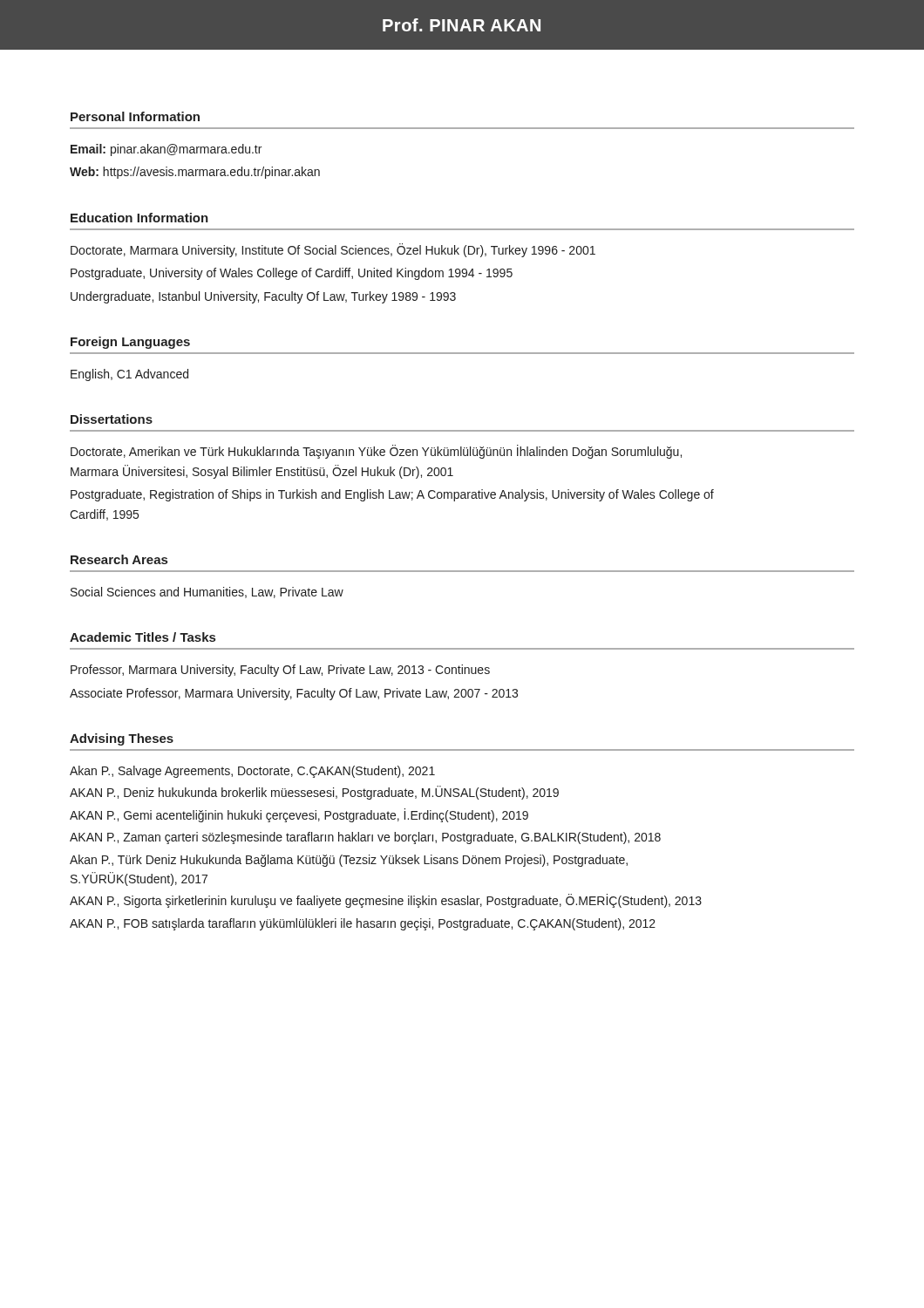The image size is (924, 1308).
Task: Point to the passage starting "Undergraduate, Istanbul University, Faculty Of Law,"
Action: coord(263,296)
